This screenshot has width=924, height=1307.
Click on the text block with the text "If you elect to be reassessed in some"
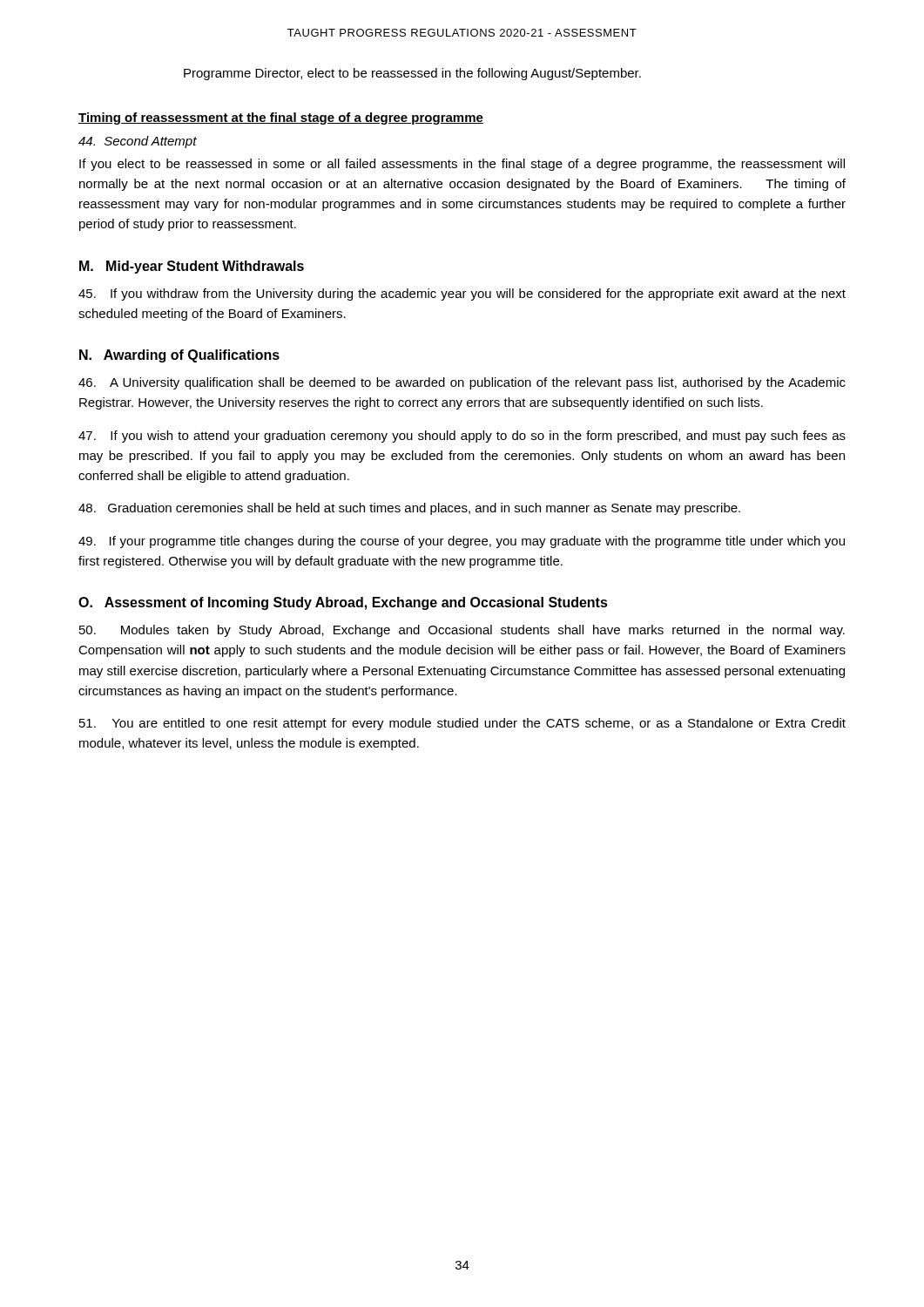[x=462, y=193]
